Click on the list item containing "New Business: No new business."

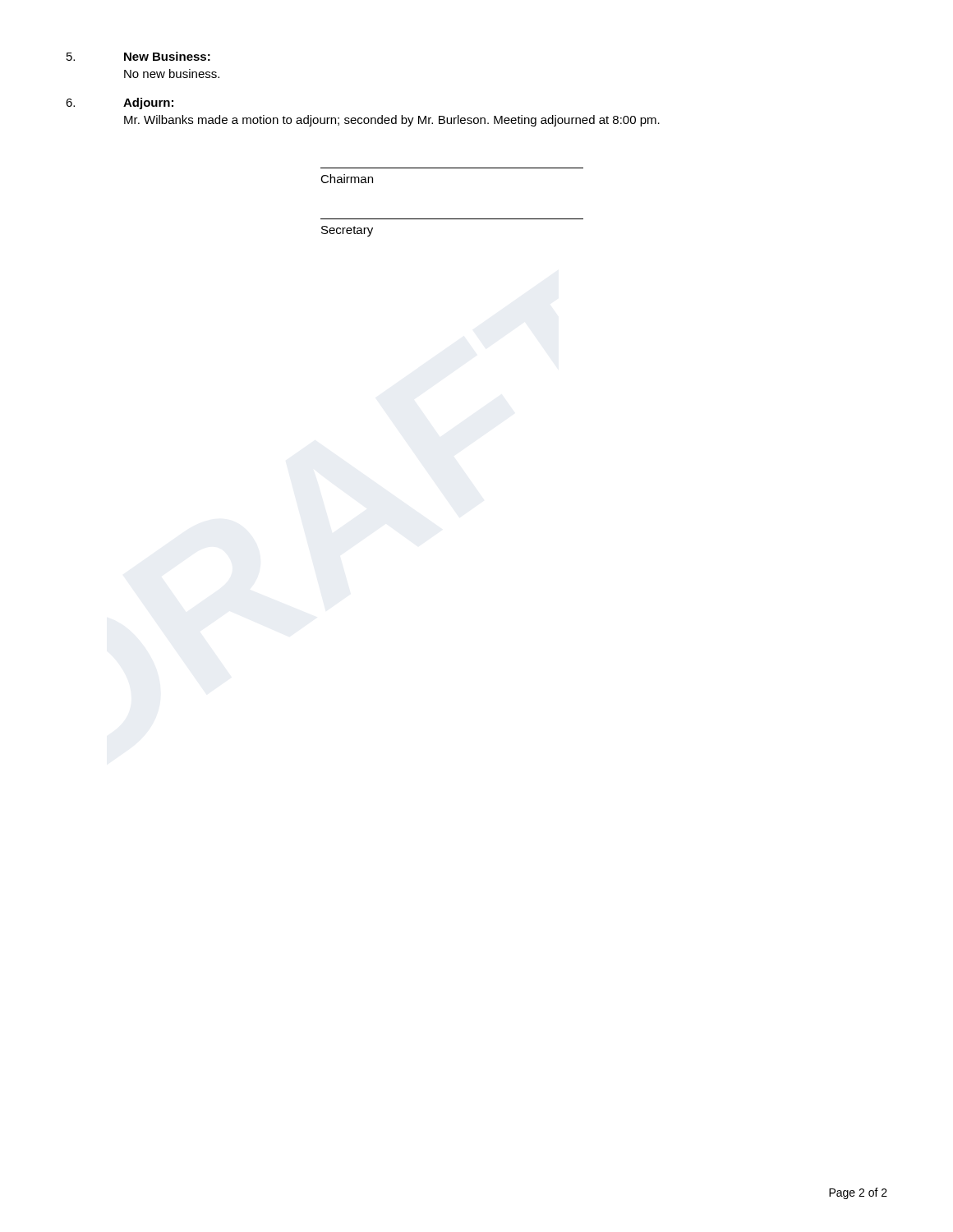pyautogui.click(x=167, y=56)
